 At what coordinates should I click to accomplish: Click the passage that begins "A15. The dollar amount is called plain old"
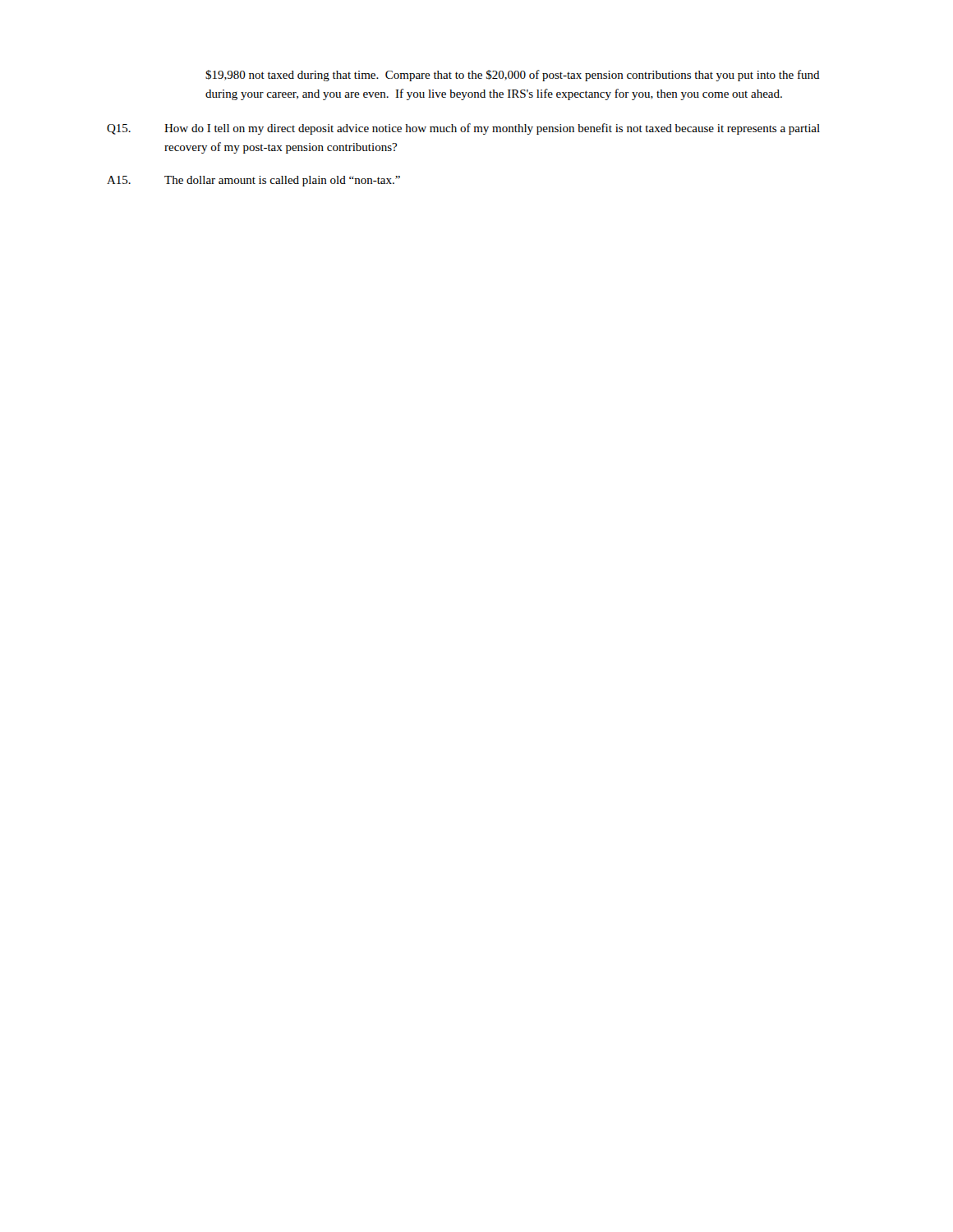click(253, 181)
